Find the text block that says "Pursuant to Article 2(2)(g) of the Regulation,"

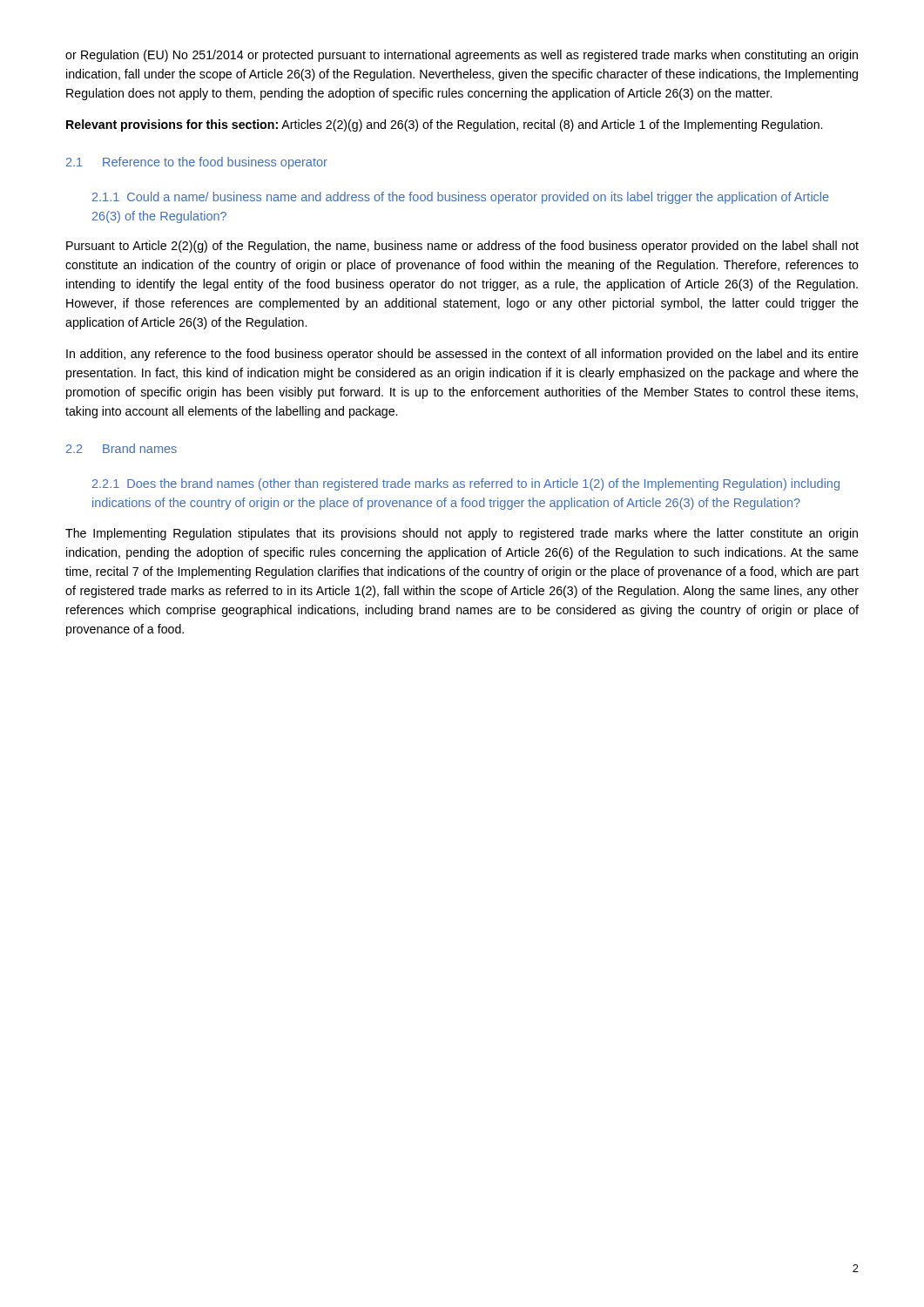click(462, 284)
